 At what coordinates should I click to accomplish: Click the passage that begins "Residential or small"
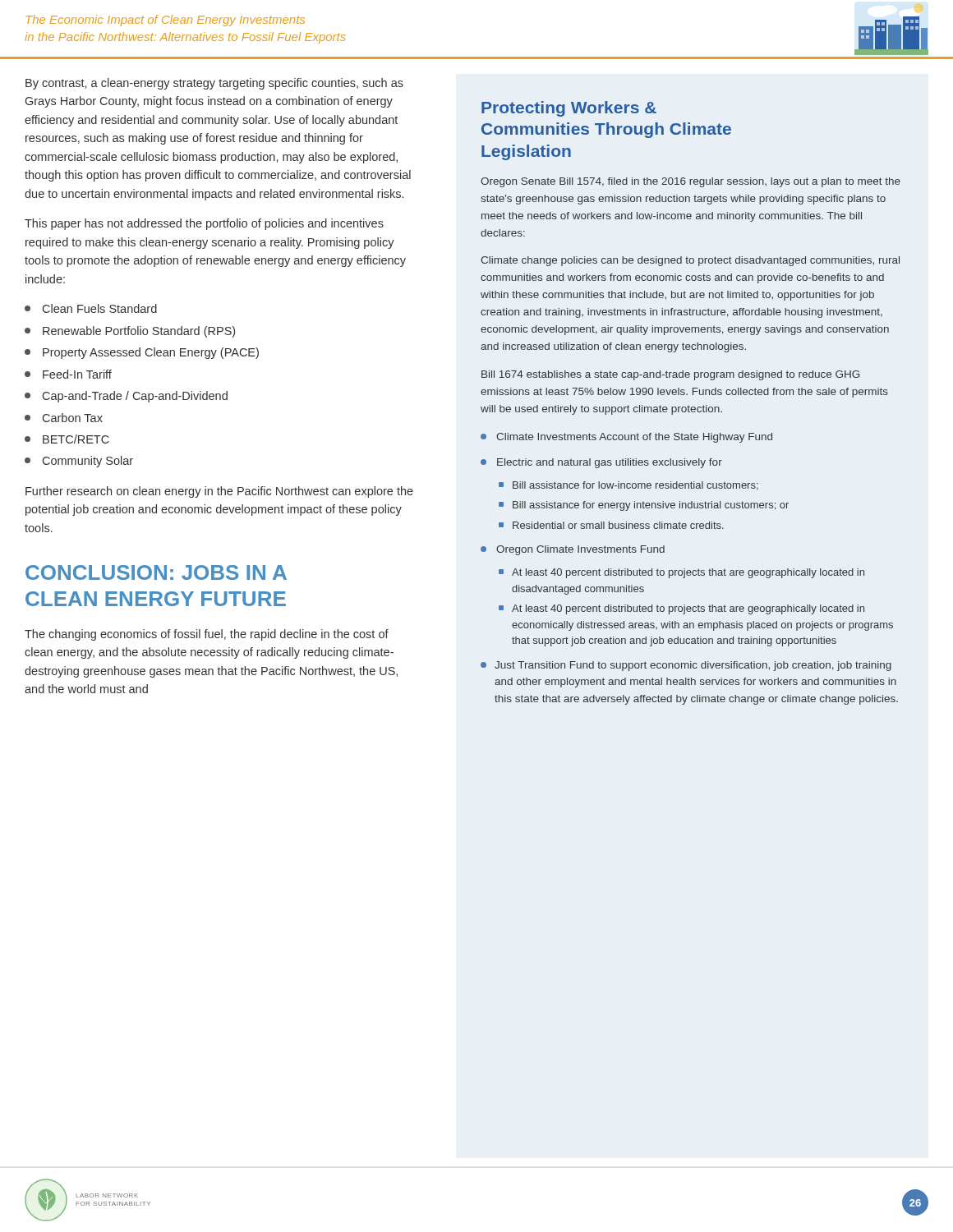[x=611, y=525]
